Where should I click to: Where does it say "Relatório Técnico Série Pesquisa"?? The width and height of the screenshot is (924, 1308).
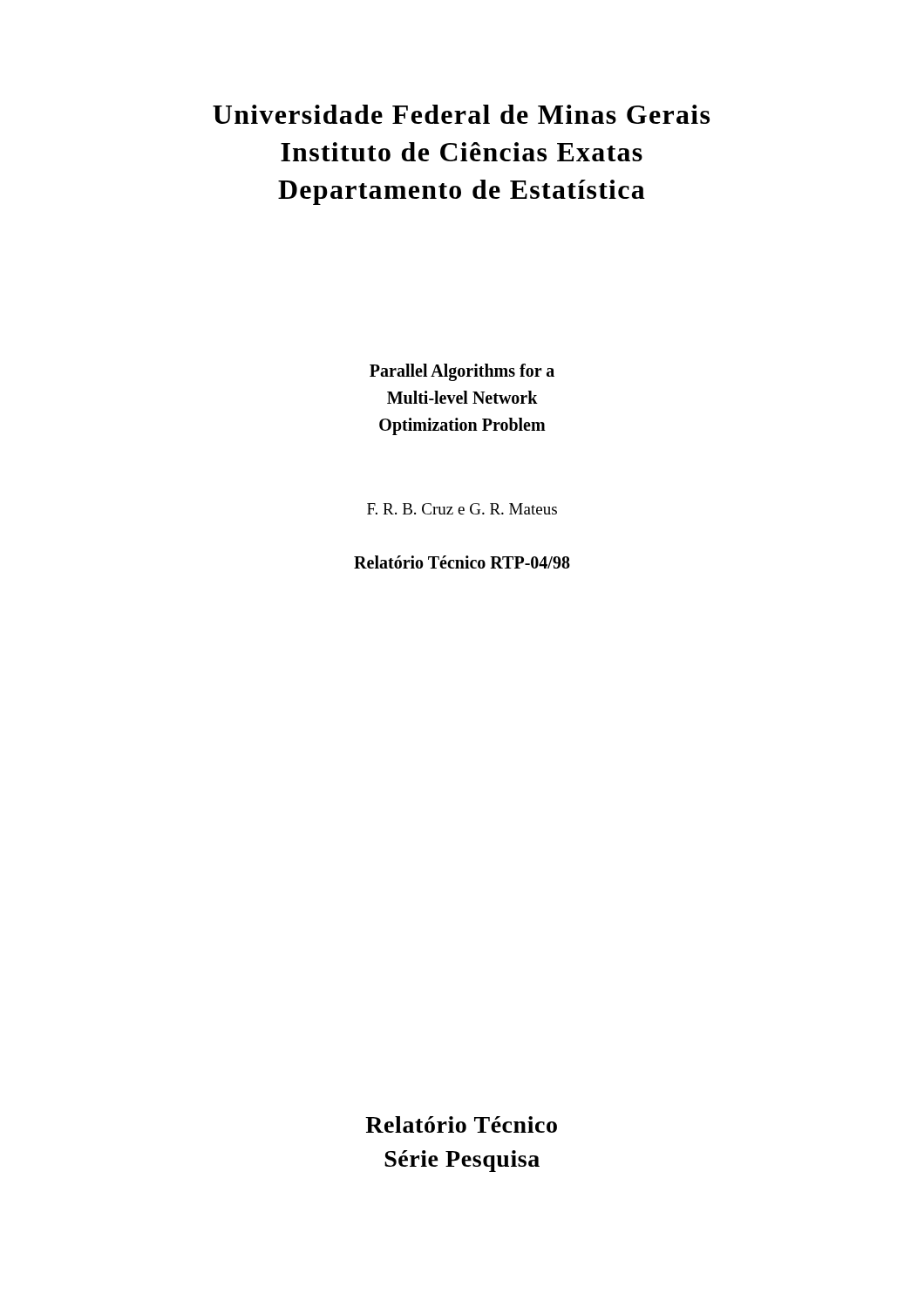[462, 1142]
